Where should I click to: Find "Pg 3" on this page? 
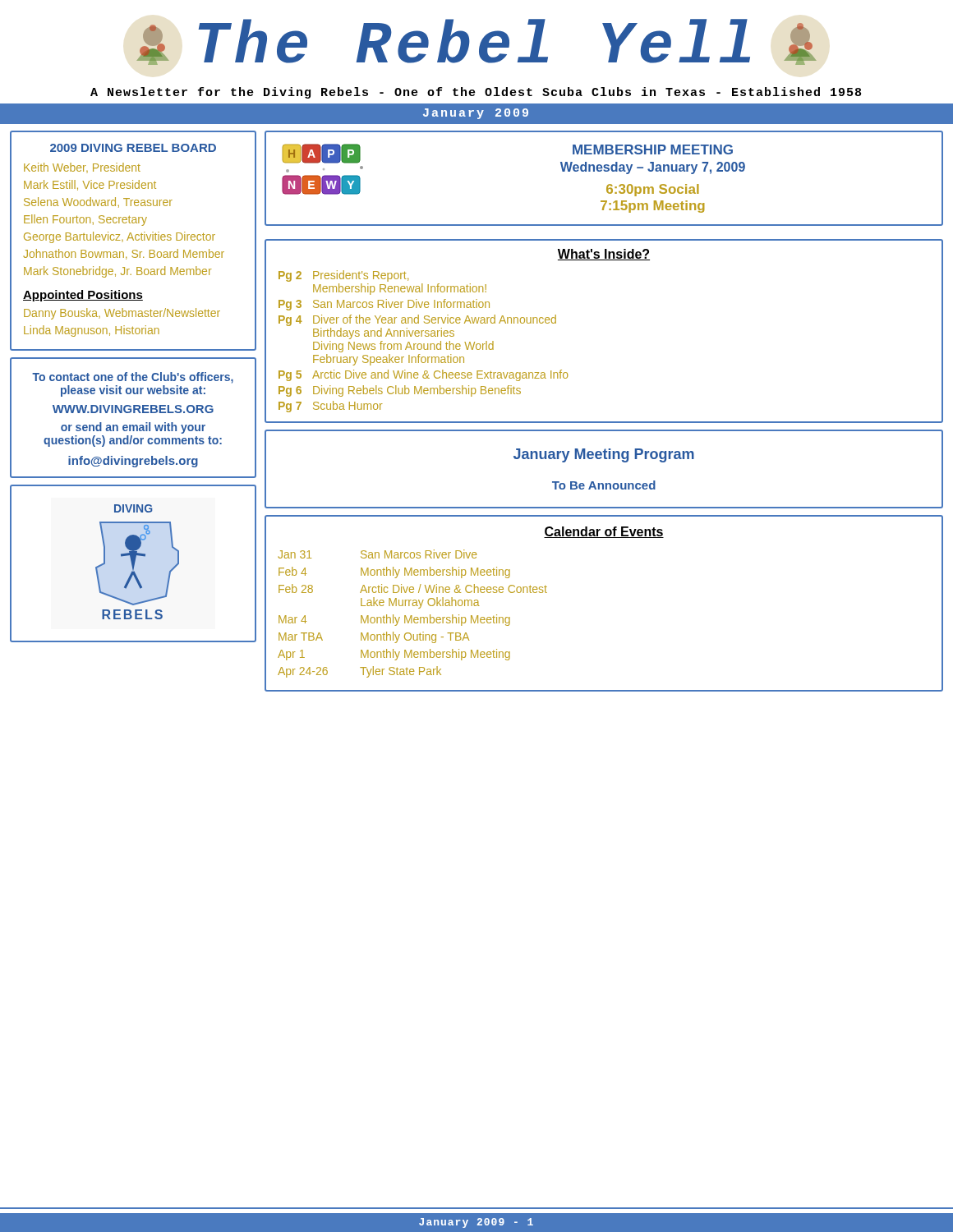click(290, 304)
